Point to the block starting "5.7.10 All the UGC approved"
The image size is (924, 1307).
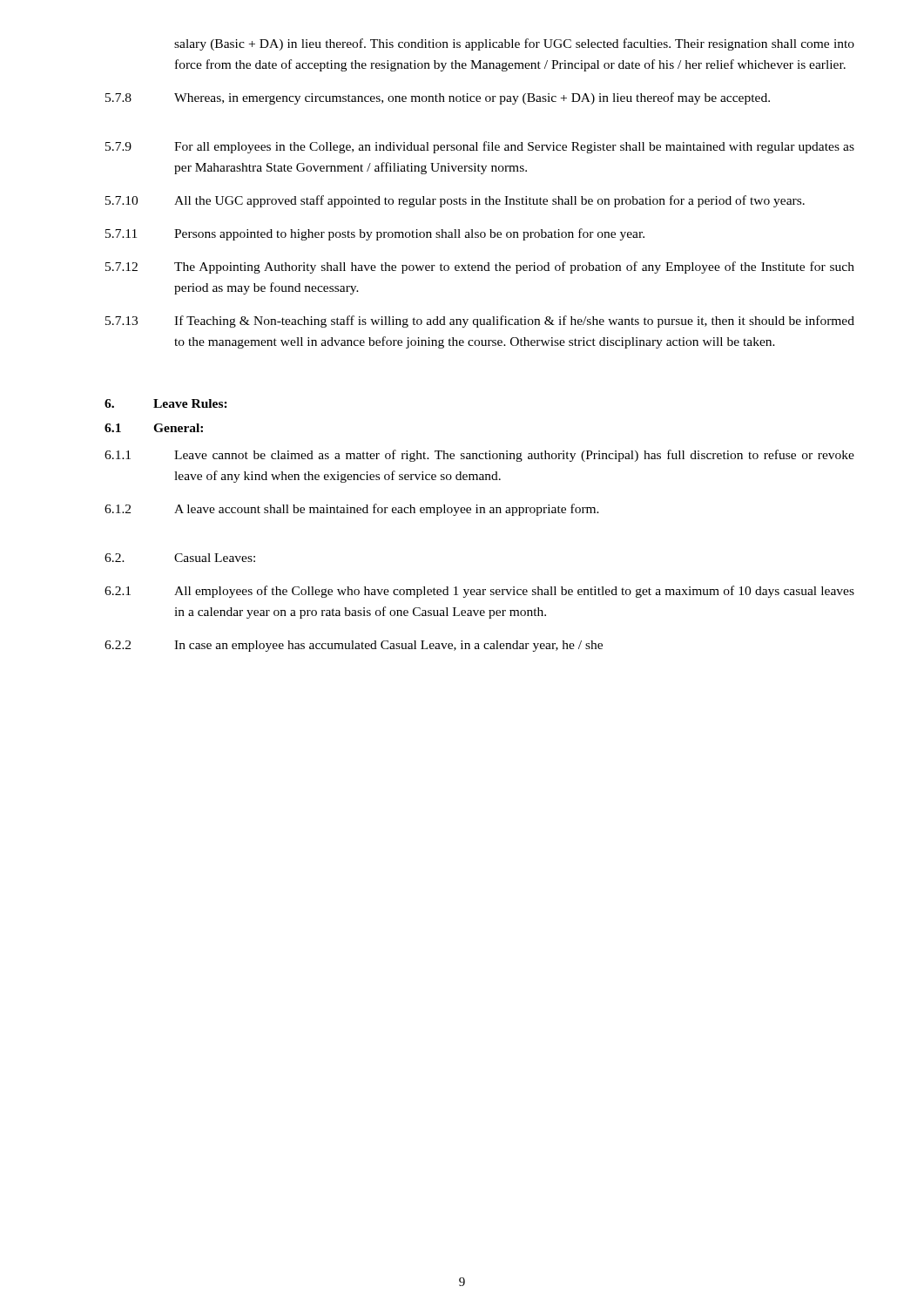pyautogui.click(x=479, y=200)
